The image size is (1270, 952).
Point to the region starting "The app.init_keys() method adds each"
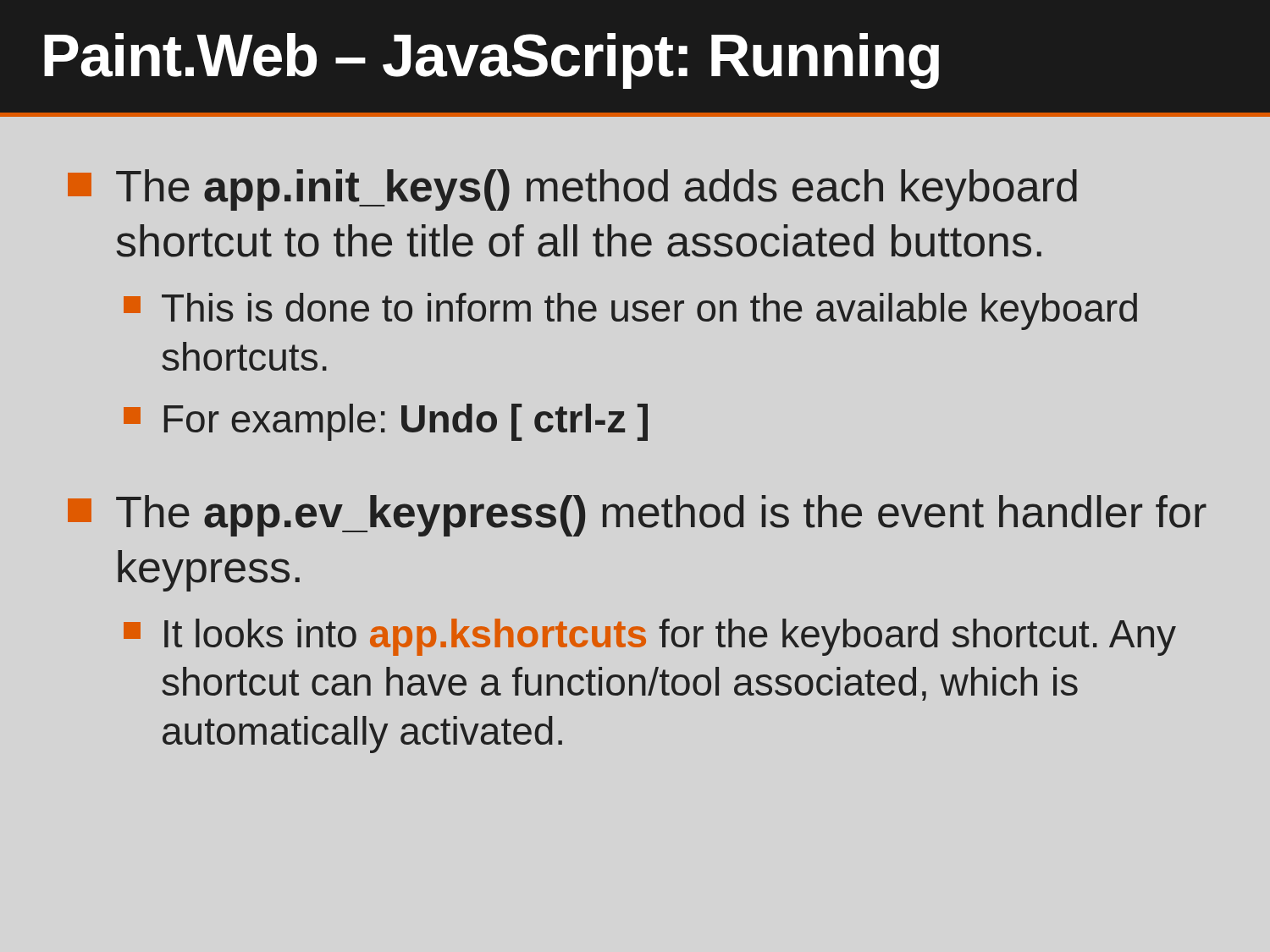click(643, 308)
